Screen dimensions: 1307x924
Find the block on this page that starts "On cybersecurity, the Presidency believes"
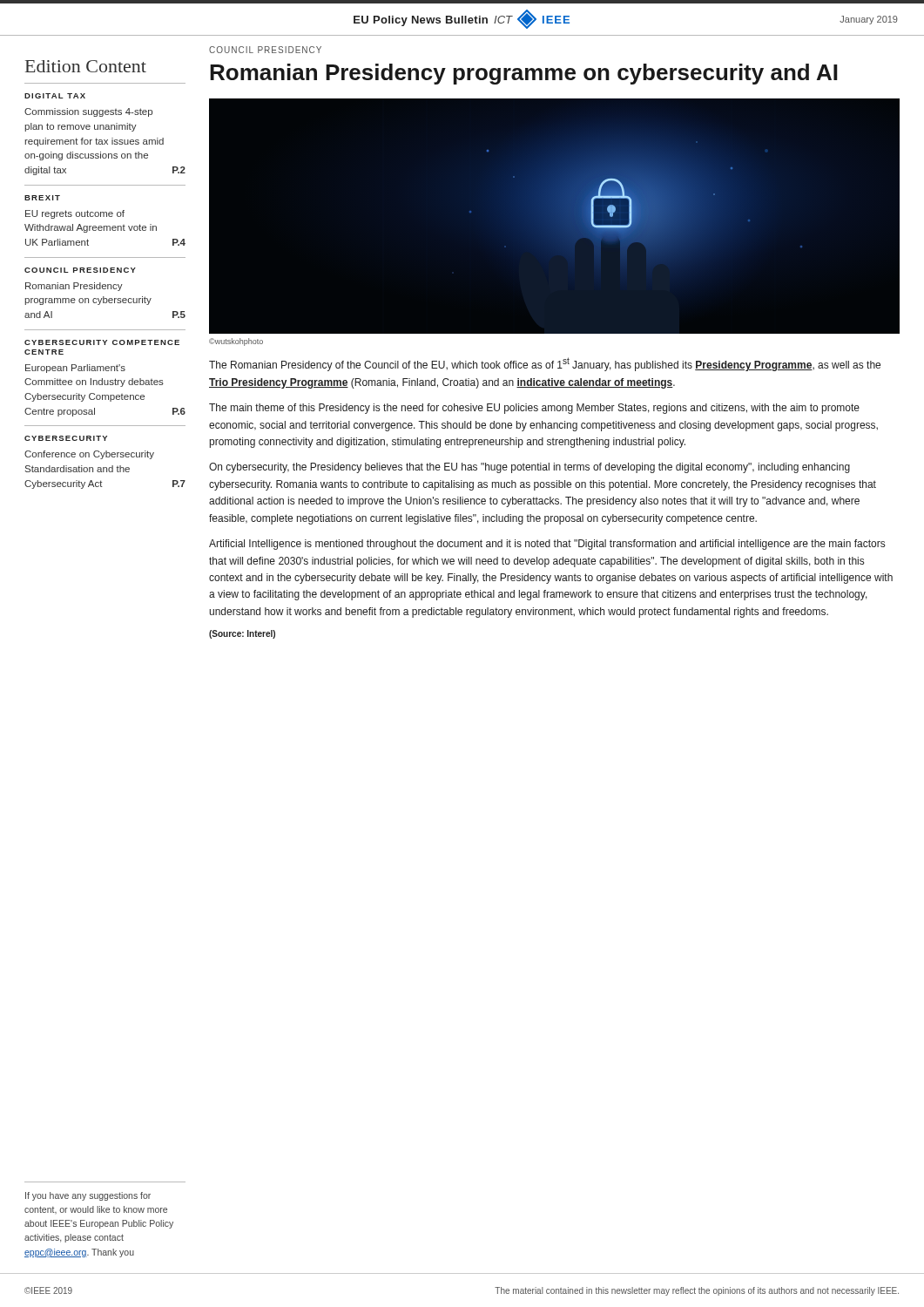(x=543, y=493)
